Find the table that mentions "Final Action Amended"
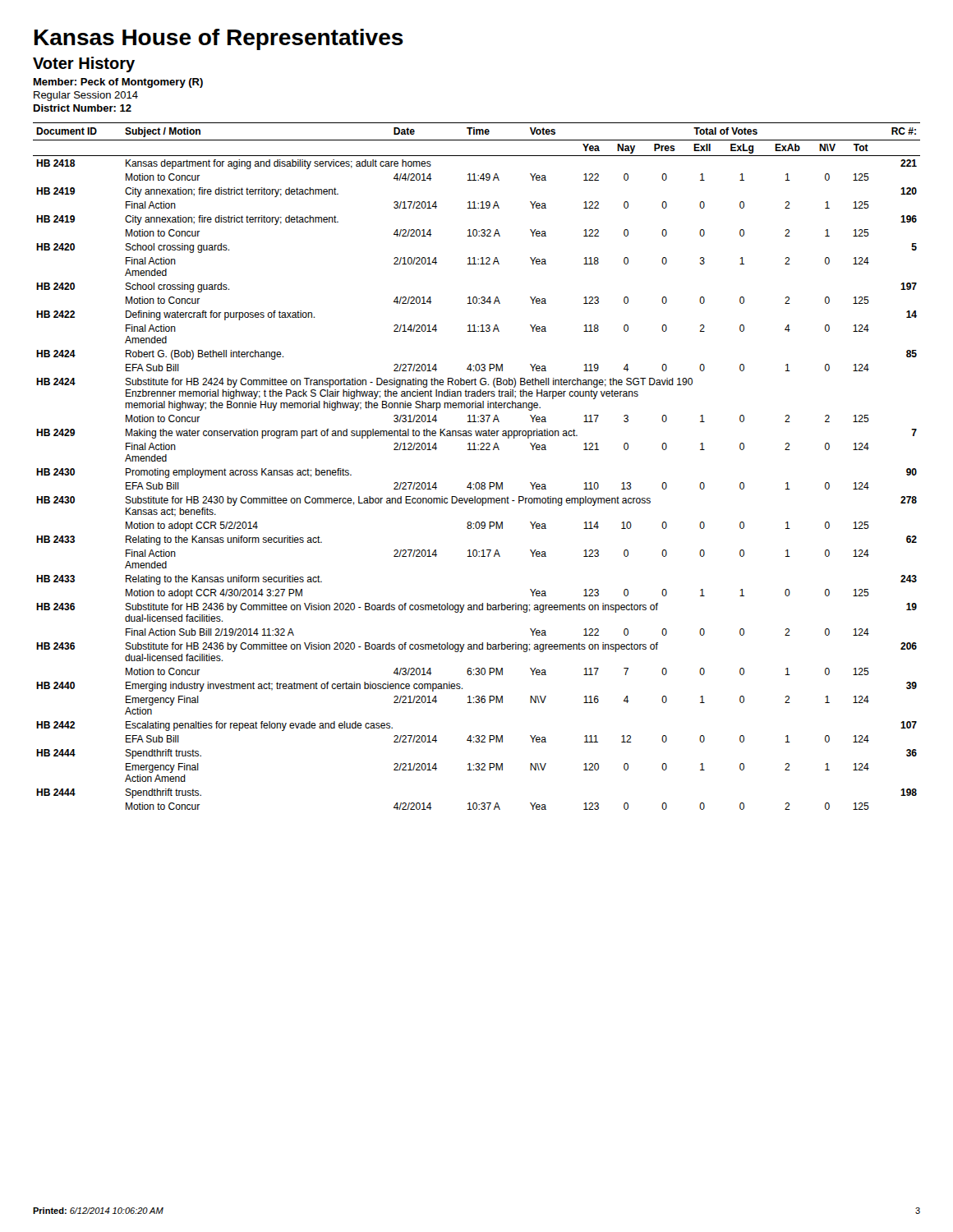 (476, 468)
